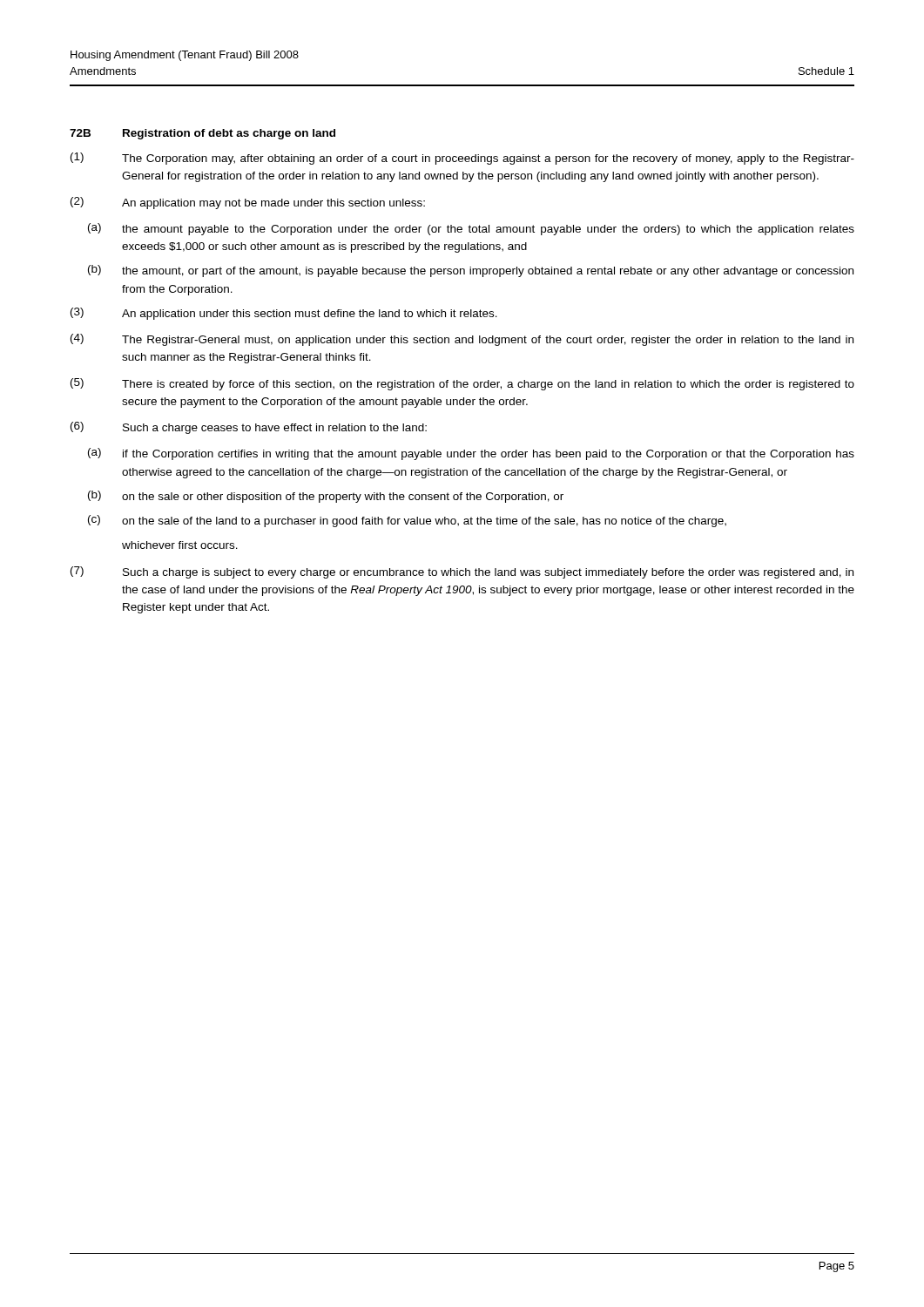Navigate to the block starting "72B Registration of debt as"
Viewport: 924px width, 1307px height.
(203, 133)
